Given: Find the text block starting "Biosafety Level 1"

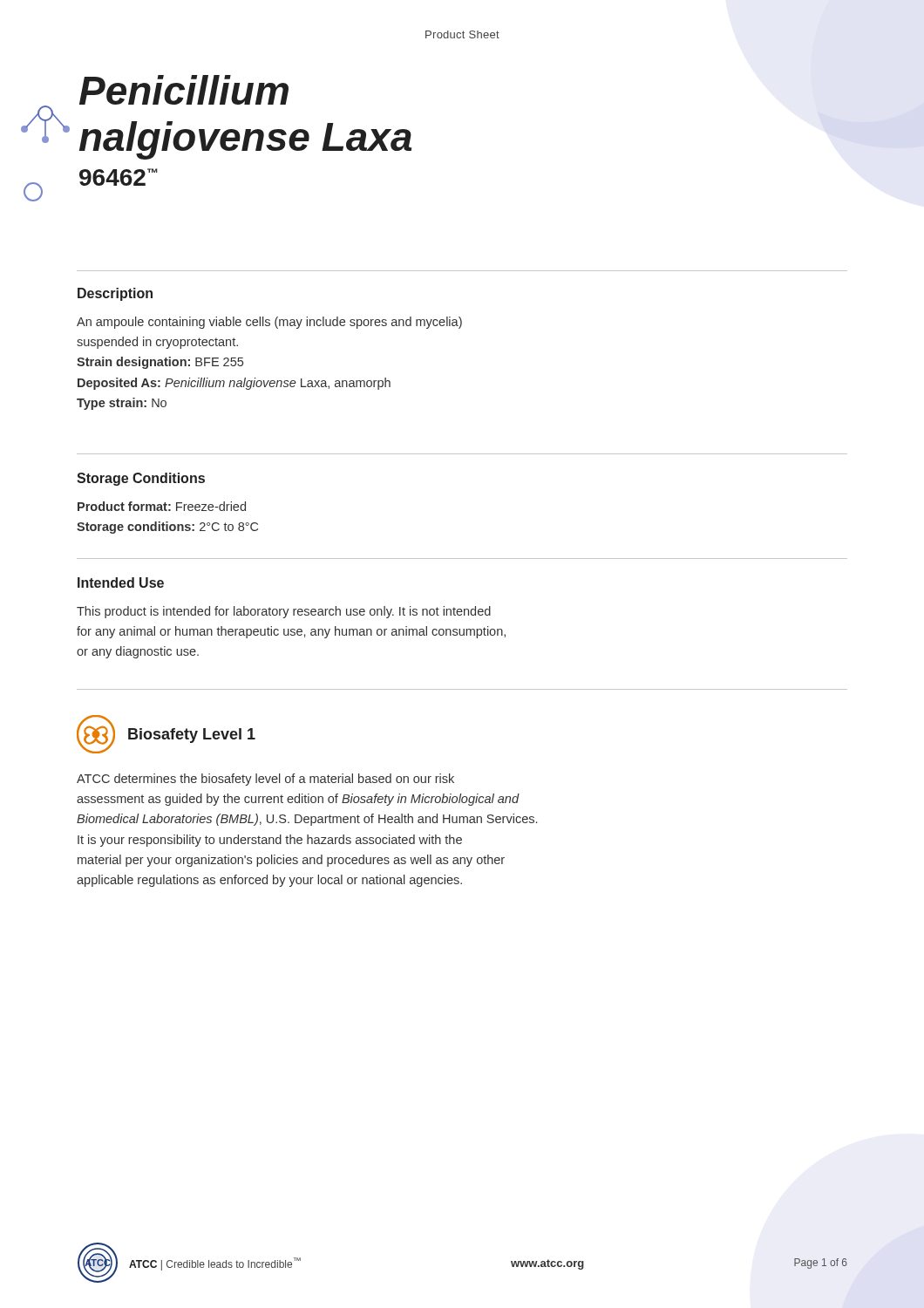Looking at the screenshot, I should coord(166,734).
